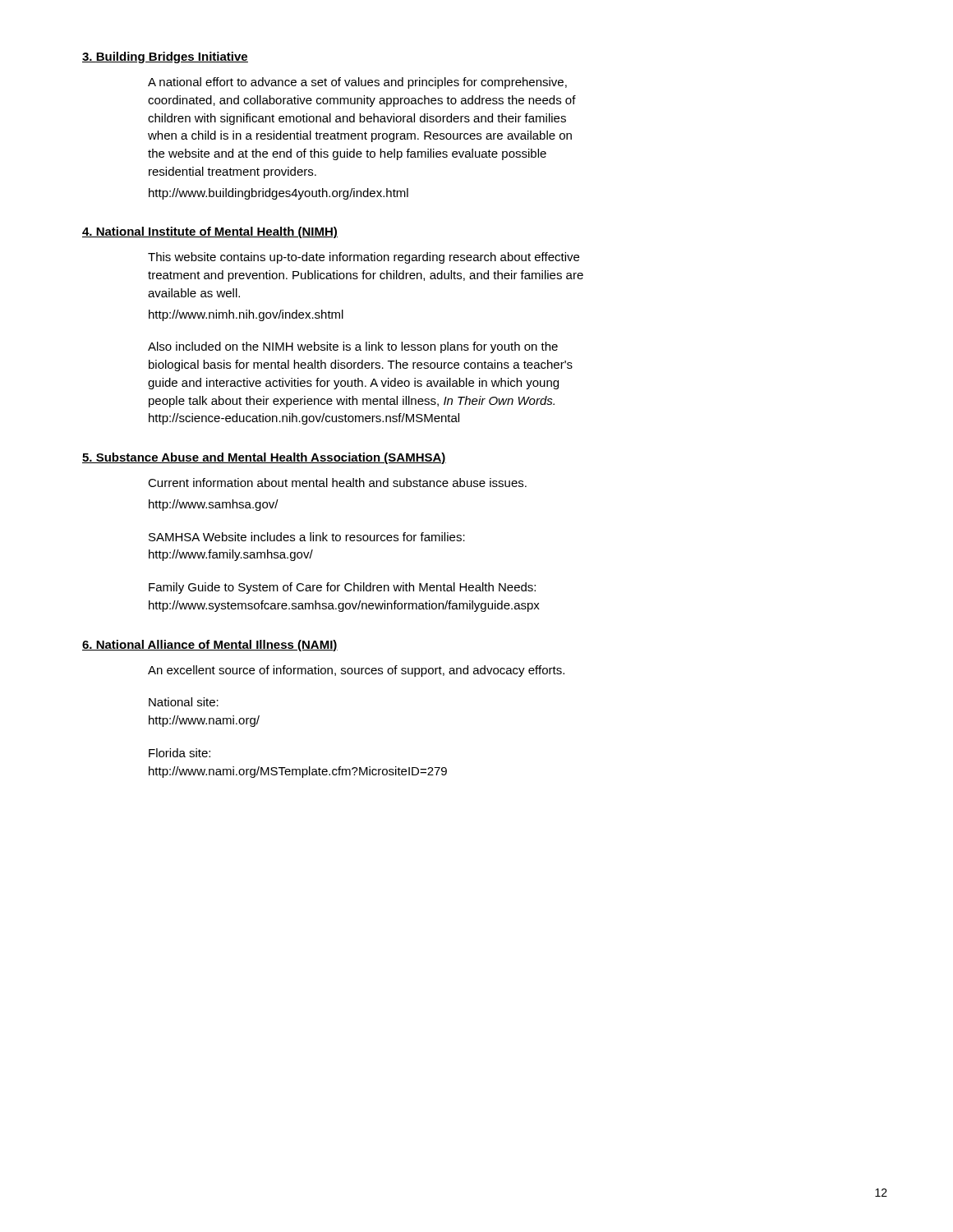Find the text that reads "Florida site: http://www.nami.org/MSTemplate.cfm?MicrositeID=279"
This screenshot has width=953, height=1232.
[x=180, y=753]
